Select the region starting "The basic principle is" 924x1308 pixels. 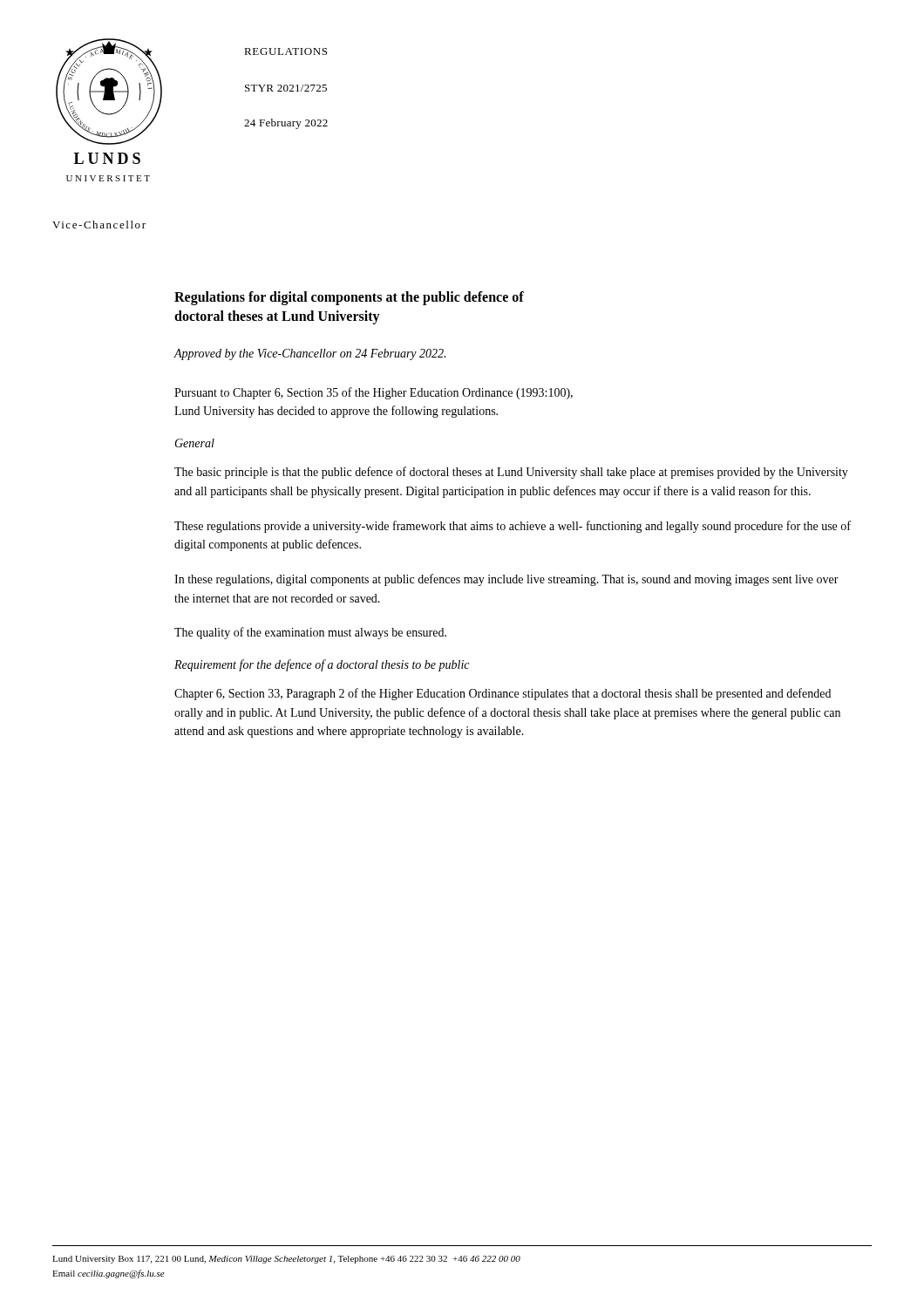tap(511, 482)
